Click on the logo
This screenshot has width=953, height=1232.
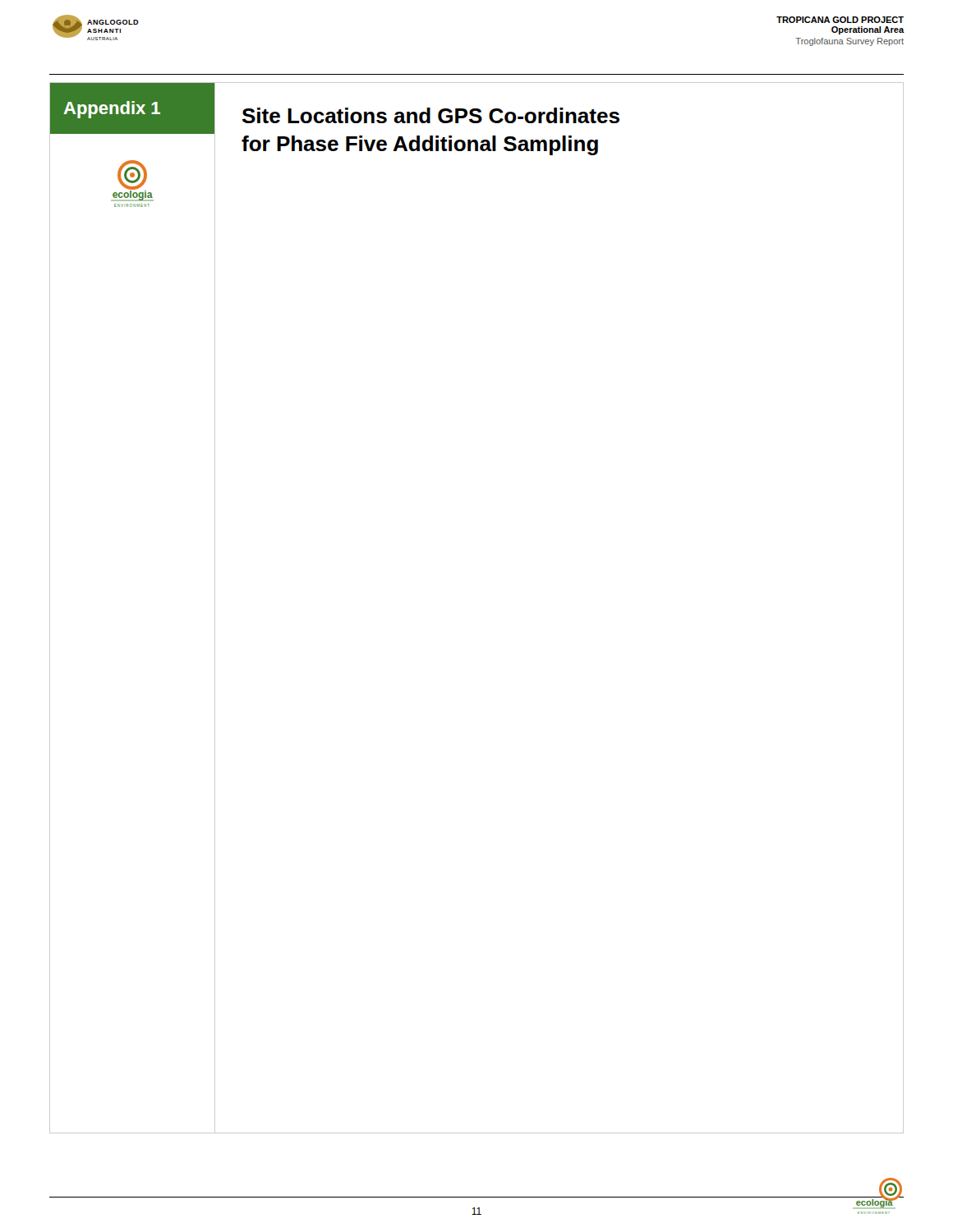132,186
